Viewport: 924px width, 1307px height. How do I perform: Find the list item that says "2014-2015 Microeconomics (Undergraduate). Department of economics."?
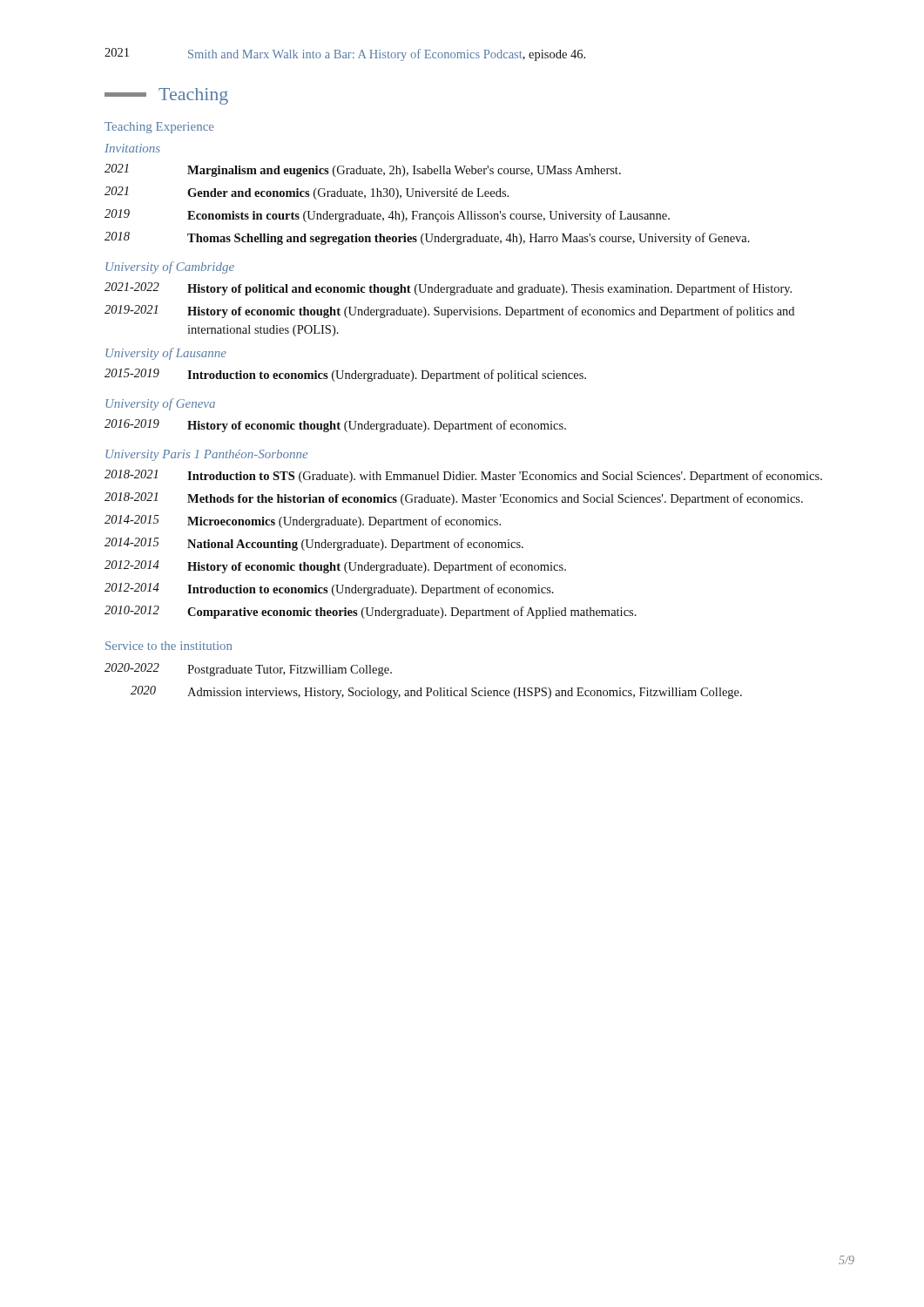click(x=479, y=522)
